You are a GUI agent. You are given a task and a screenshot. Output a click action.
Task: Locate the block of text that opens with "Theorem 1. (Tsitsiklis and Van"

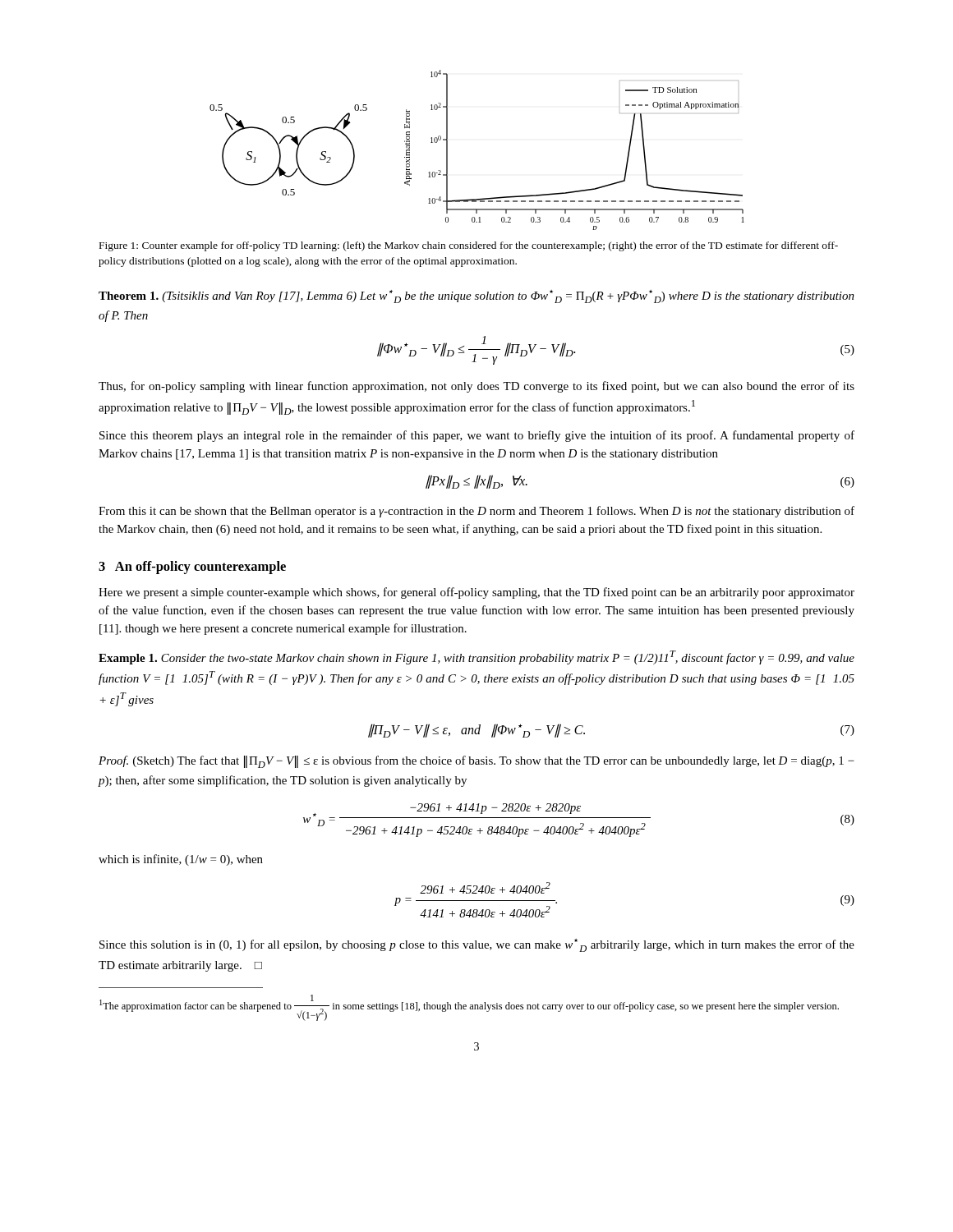[476, 304]
